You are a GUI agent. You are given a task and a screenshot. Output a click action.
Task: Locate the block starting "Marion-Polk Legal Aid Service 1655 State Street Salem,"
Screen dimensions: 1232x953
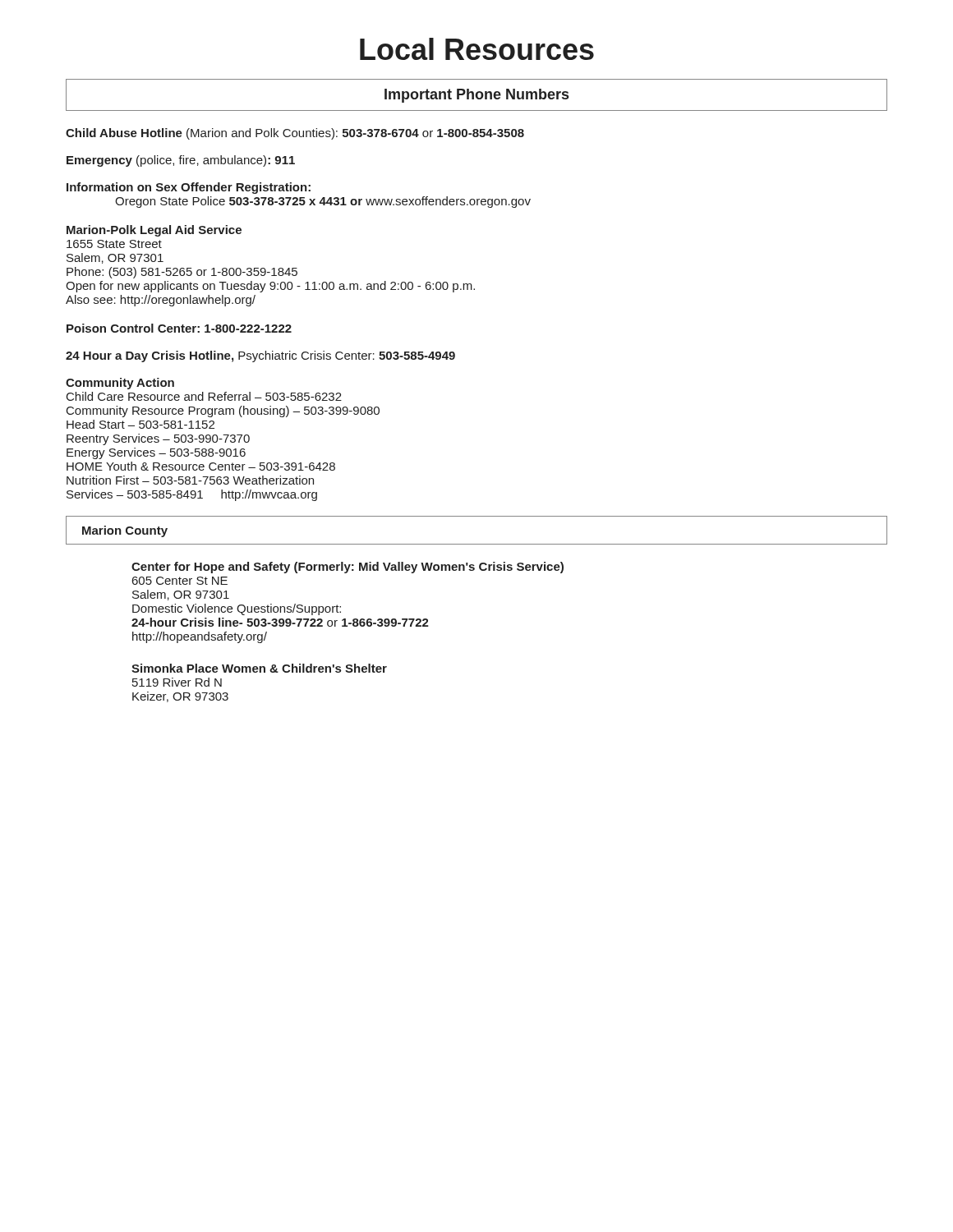(154, 231)
